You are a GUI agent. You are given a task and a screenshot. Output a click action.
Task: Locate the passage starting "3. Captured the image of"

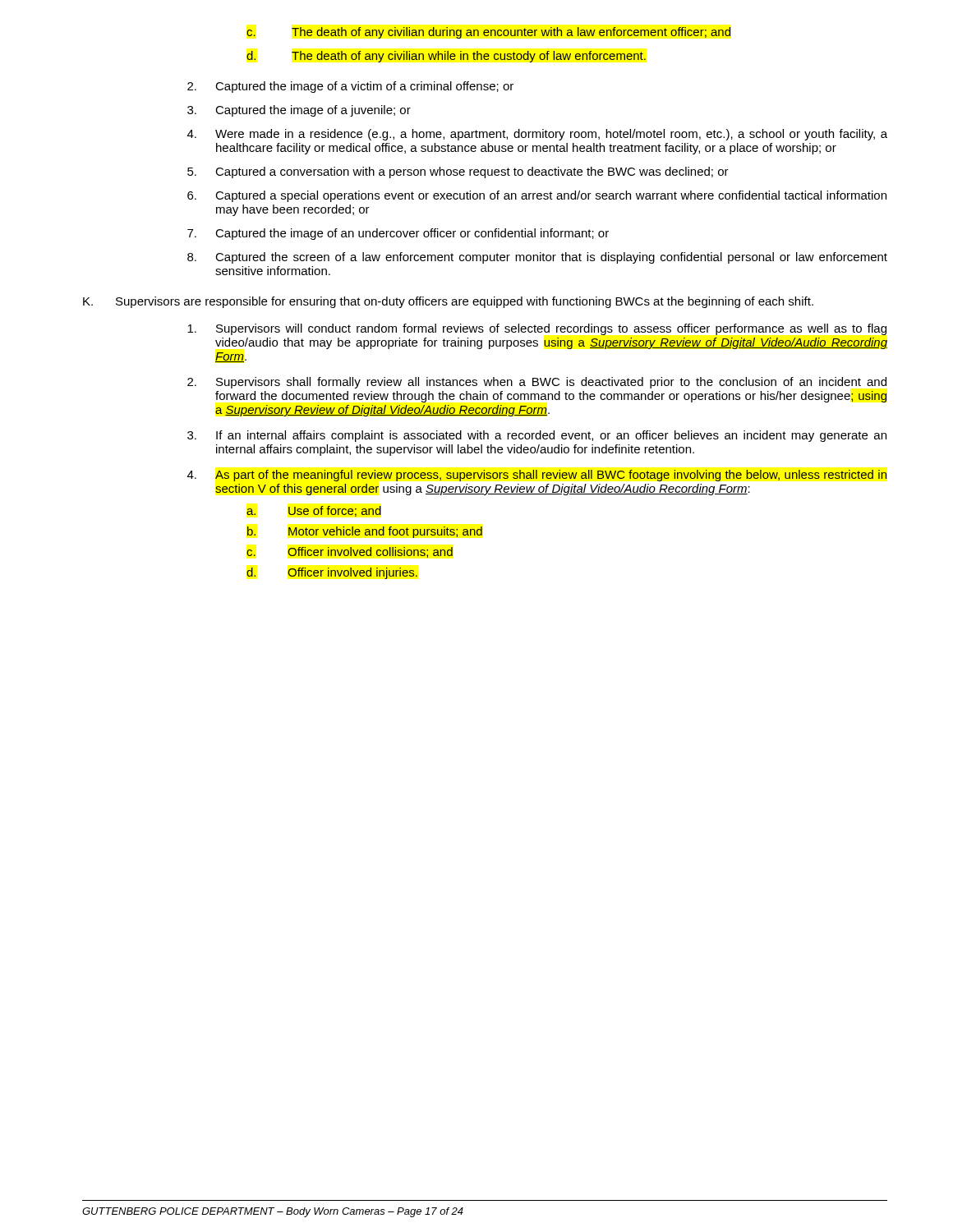point(299,111)
